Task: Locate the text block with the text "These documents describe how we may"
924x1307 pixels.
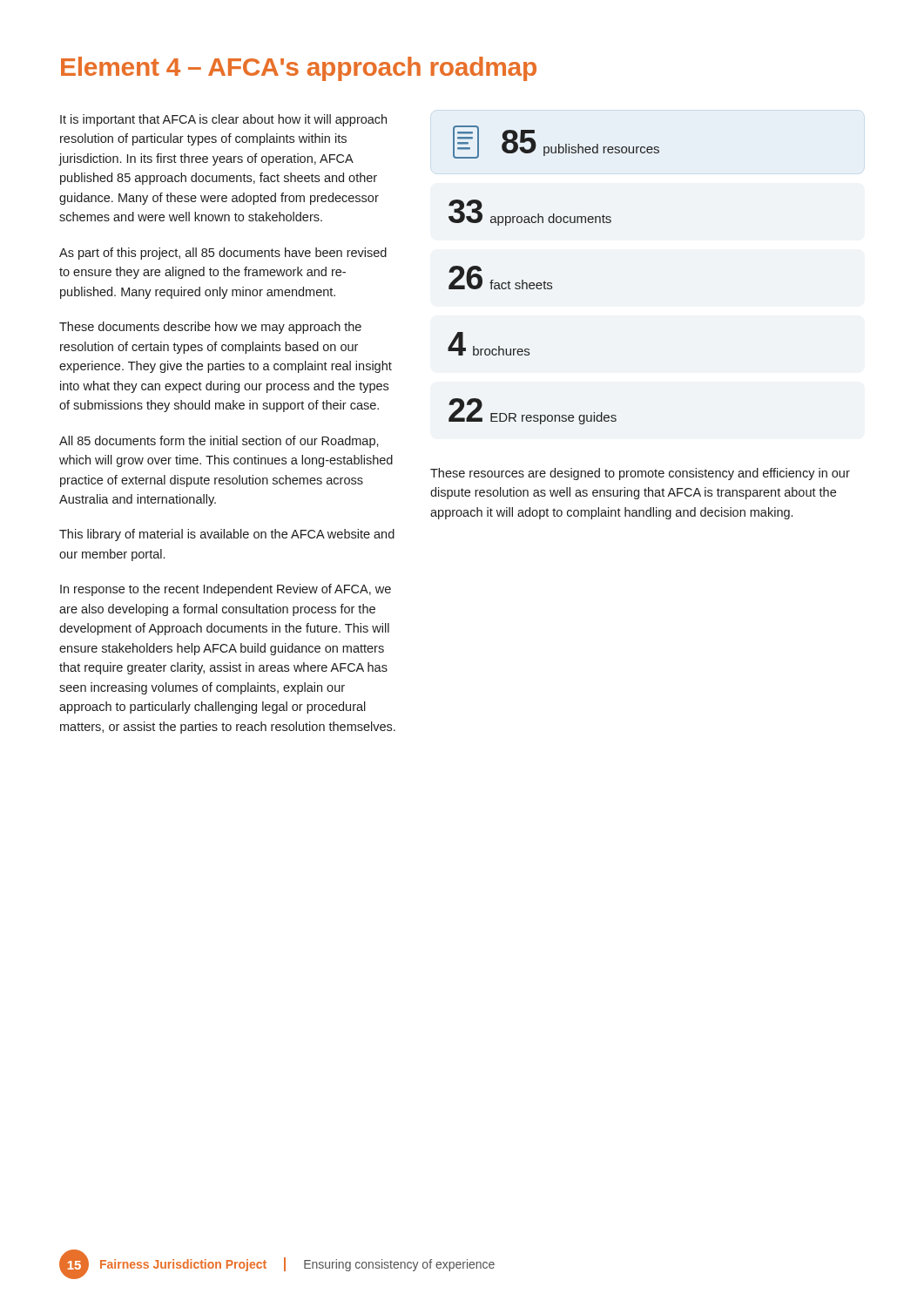Action: (x=225, y=366)
